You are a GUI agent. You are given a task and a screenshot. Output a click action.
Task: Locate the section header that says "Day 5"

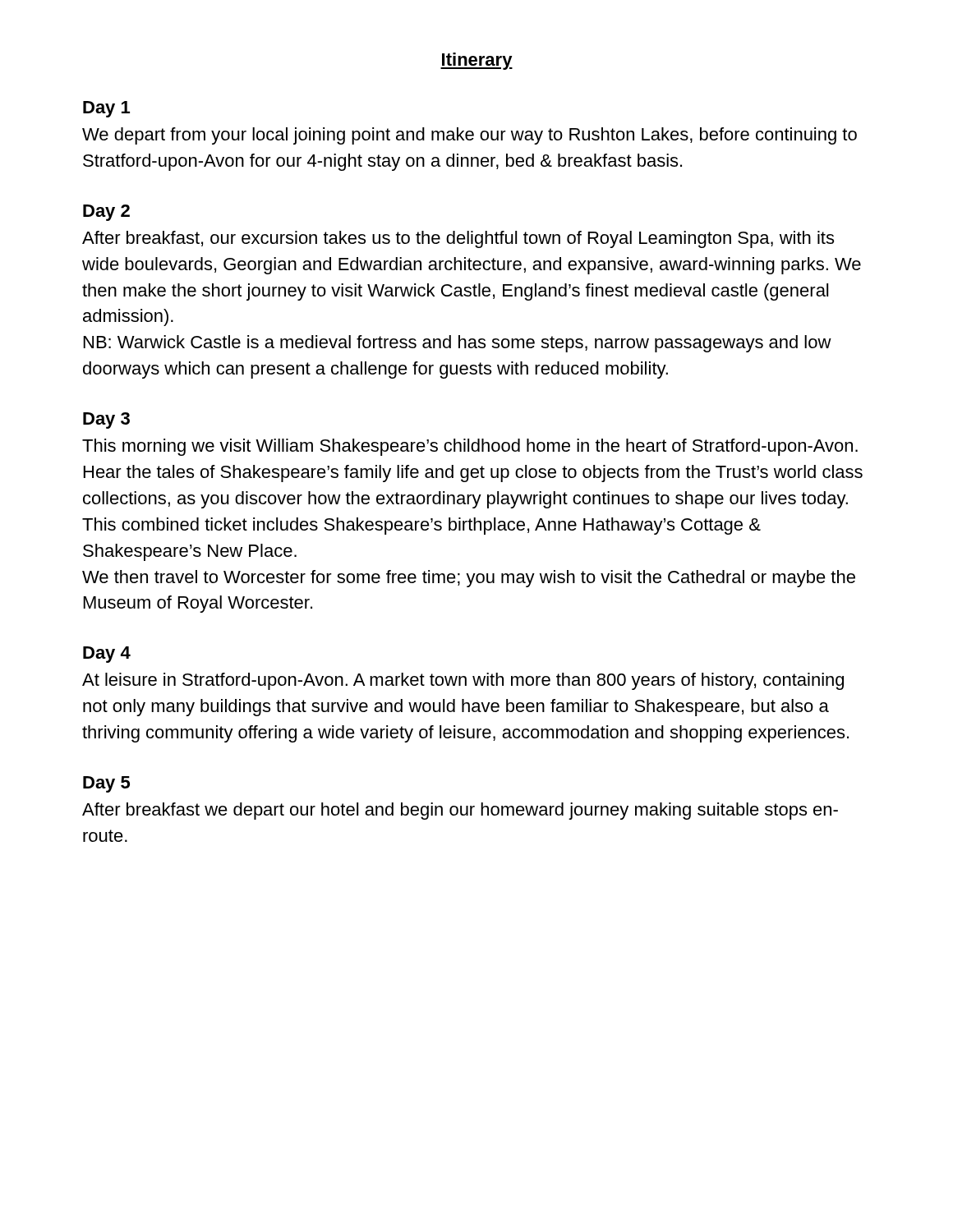[x=106, y=782]
